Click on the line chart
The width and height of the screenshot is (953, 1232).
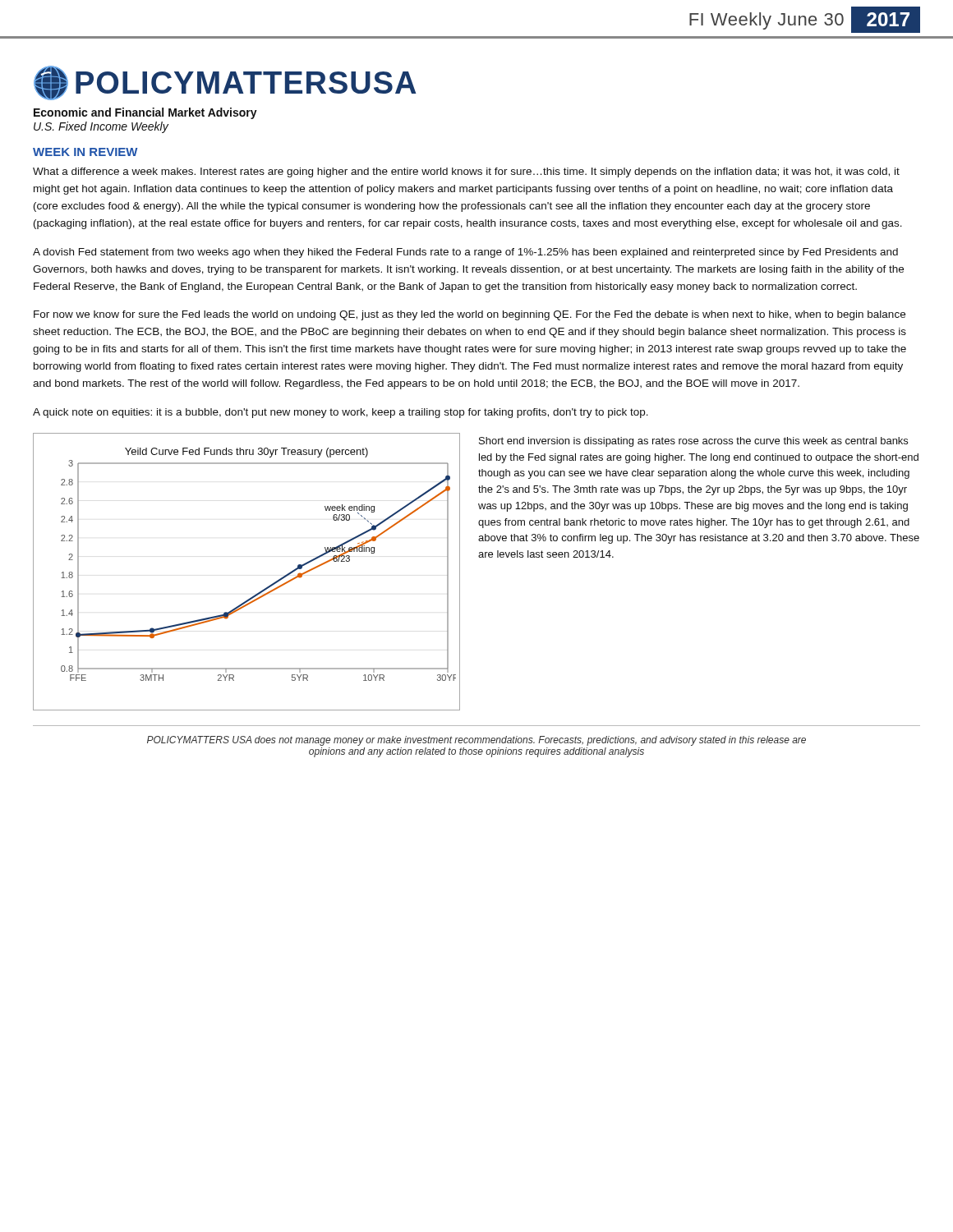[x=246, y=572]
